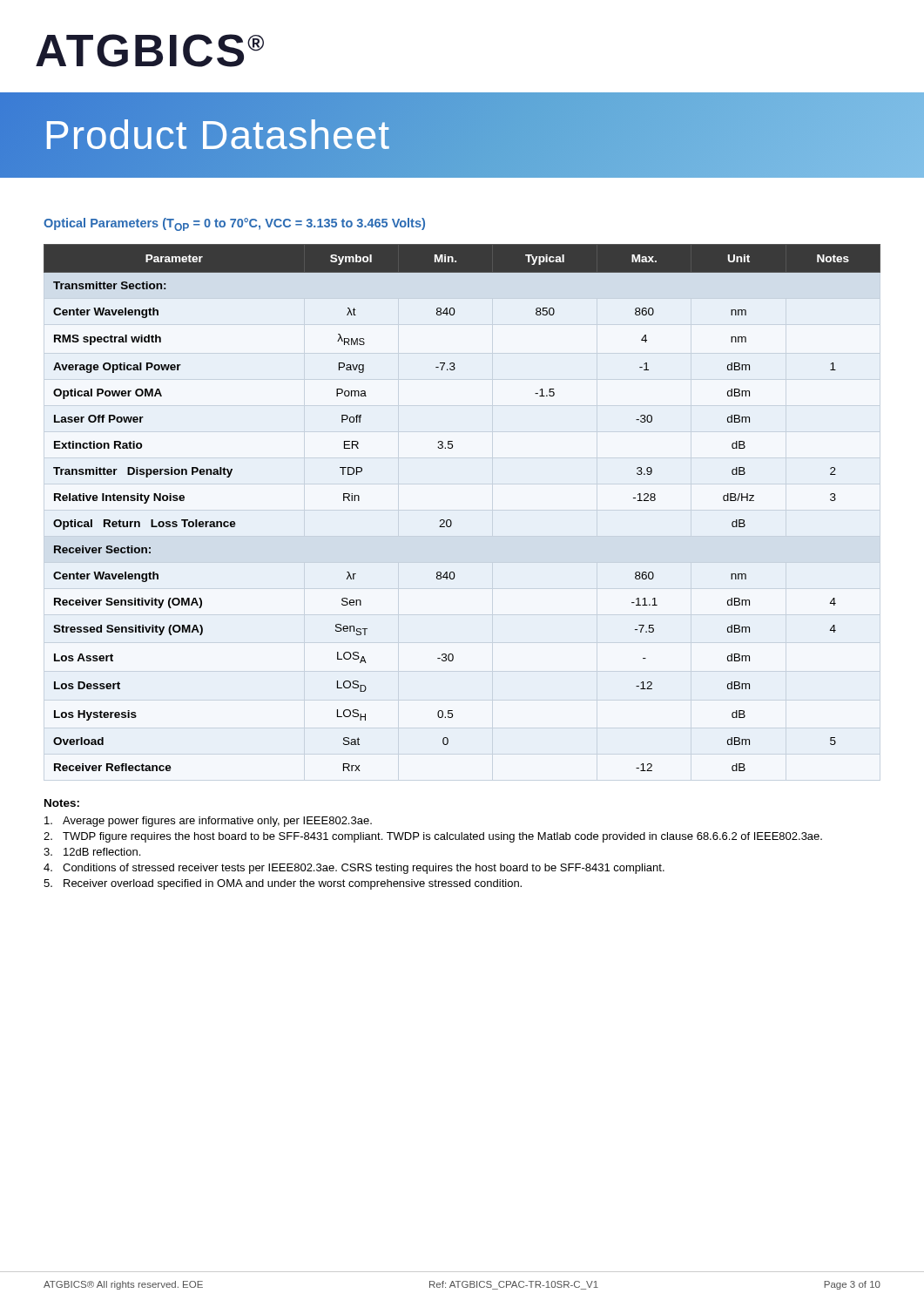Locate the text "Average power figures are informative only, per IEEE802.3ae."

pyautogui.click(x=208, y=821)
